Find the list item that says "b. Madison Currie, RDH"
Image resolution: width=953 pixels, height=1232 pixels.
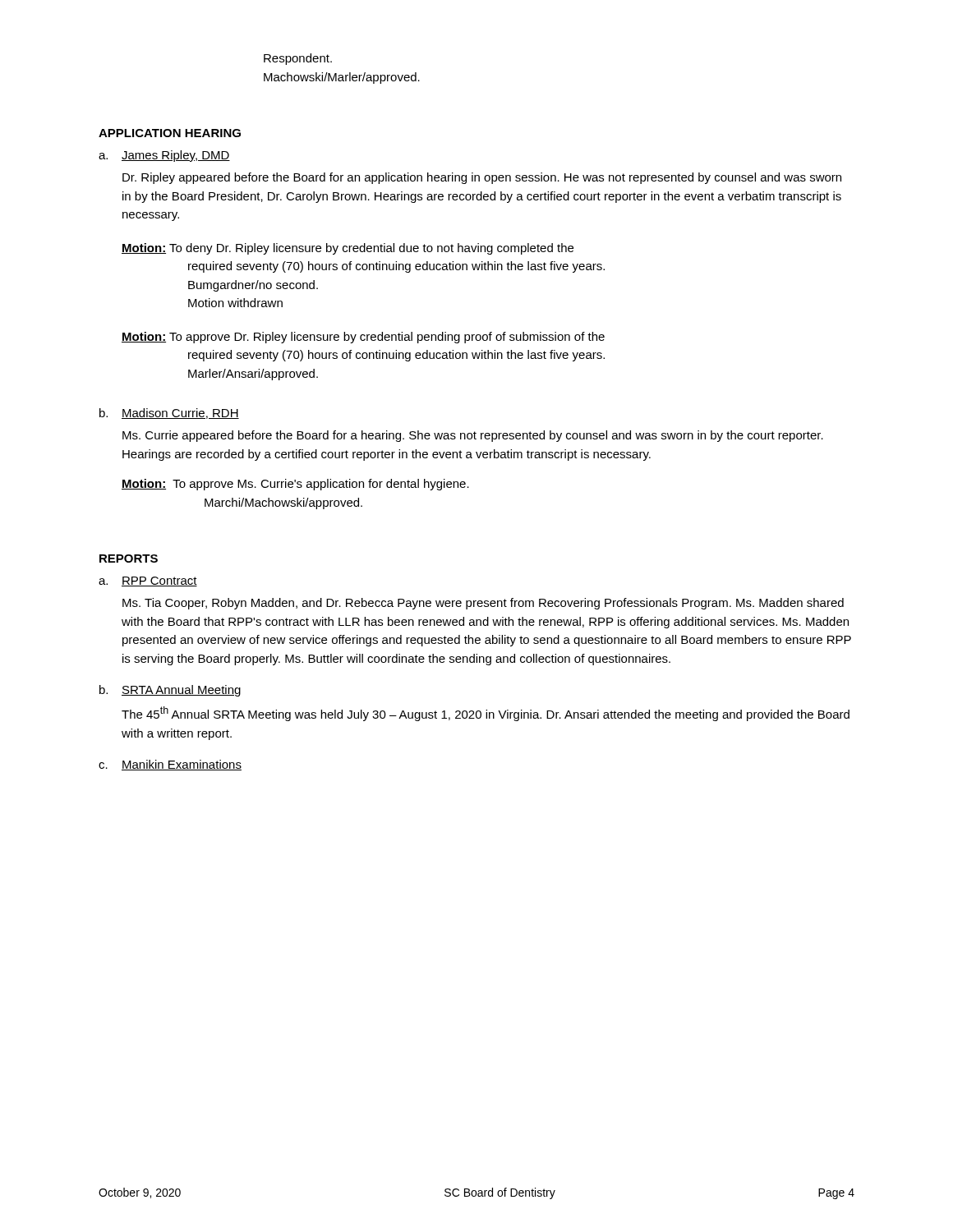pyautogui.click(x=169, y=413)
